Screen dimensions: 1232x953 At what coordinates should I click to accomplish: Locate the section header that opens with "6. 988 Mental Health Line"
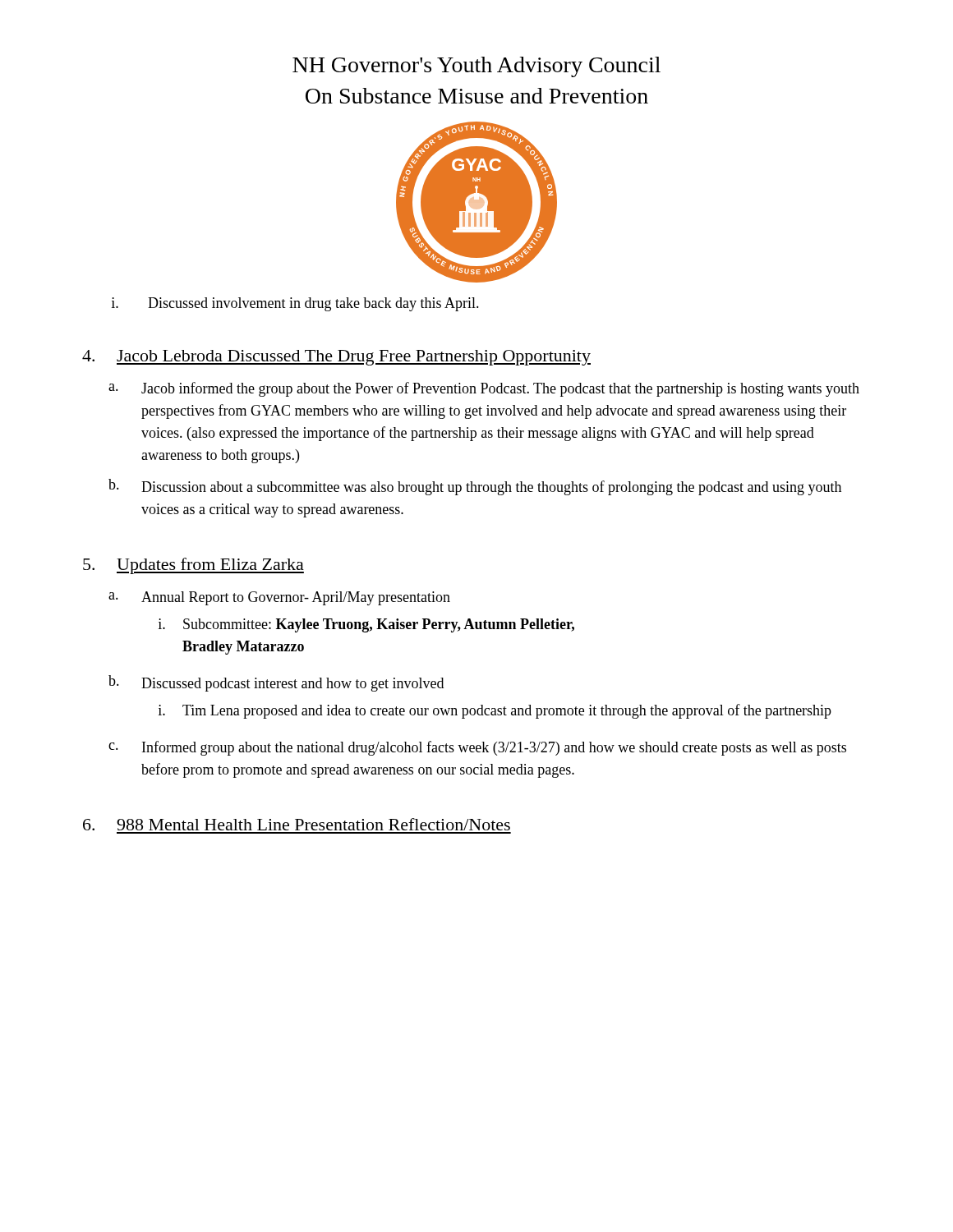tap(296, 824)
